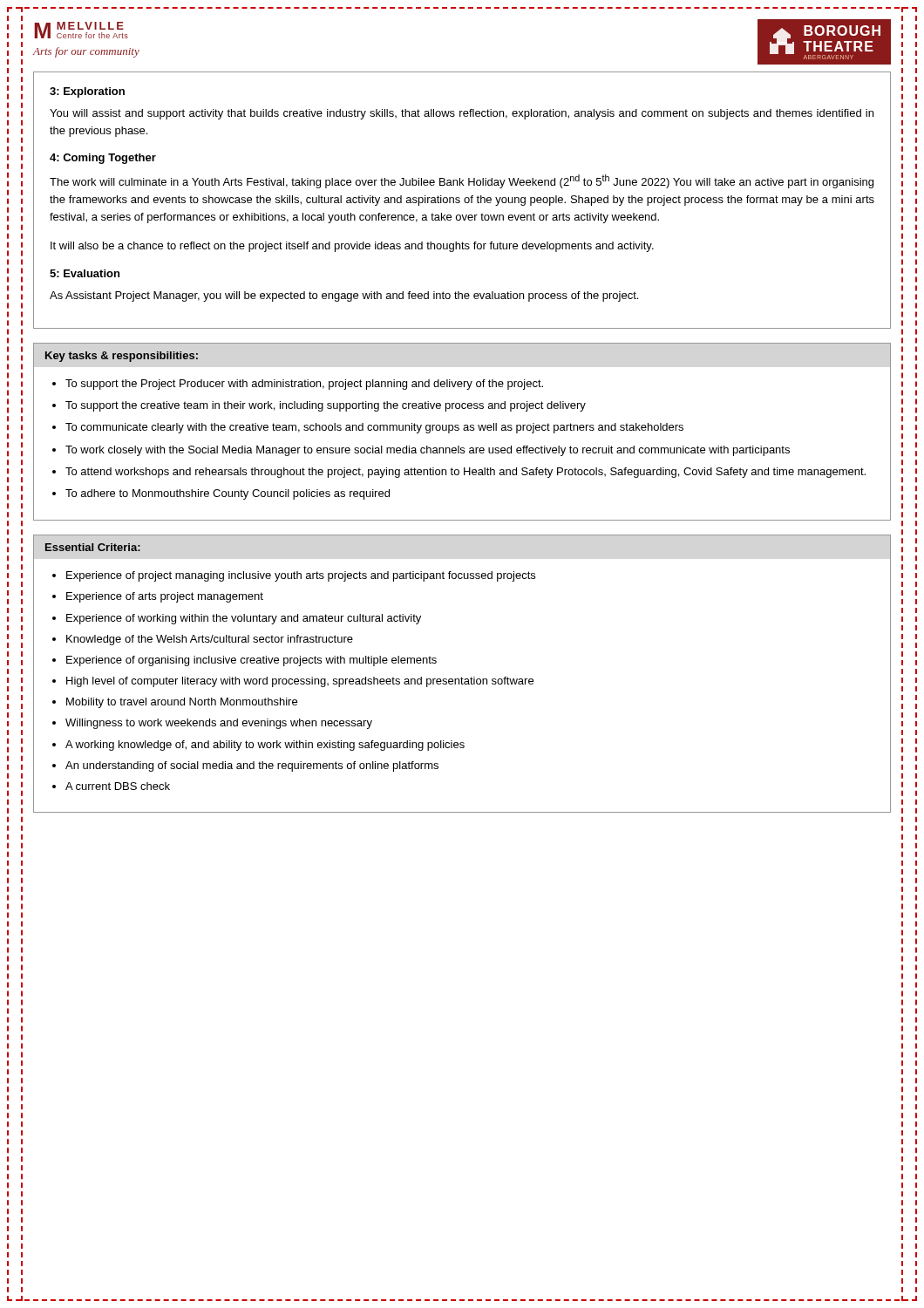Locate the block of text that opens with "To support the Project Producer with administration,"
The image size is (924, 1308).
[472, 384]
